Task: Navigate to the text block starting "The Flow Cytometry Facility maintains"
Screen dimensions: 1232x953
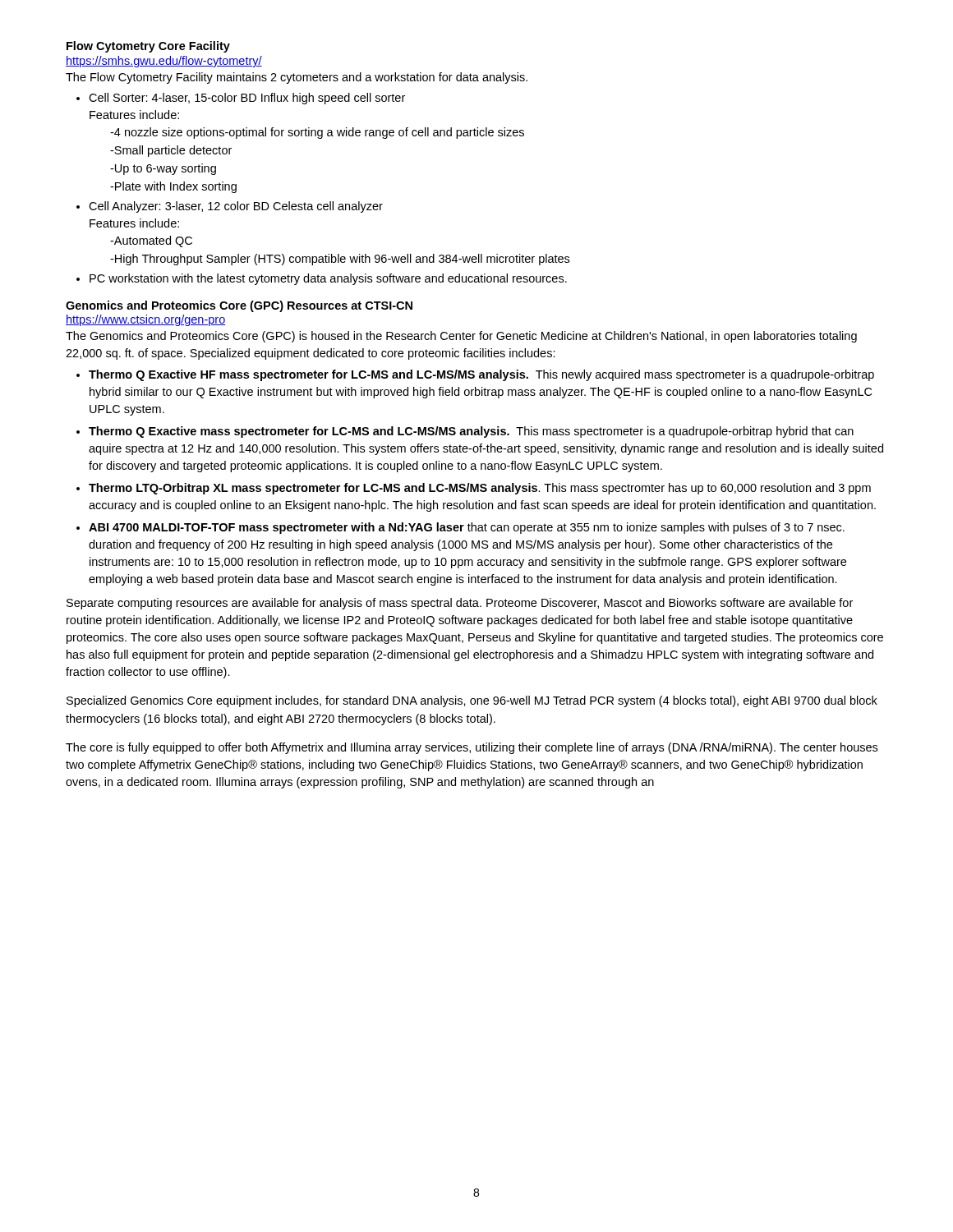Action: pos(297,77)
